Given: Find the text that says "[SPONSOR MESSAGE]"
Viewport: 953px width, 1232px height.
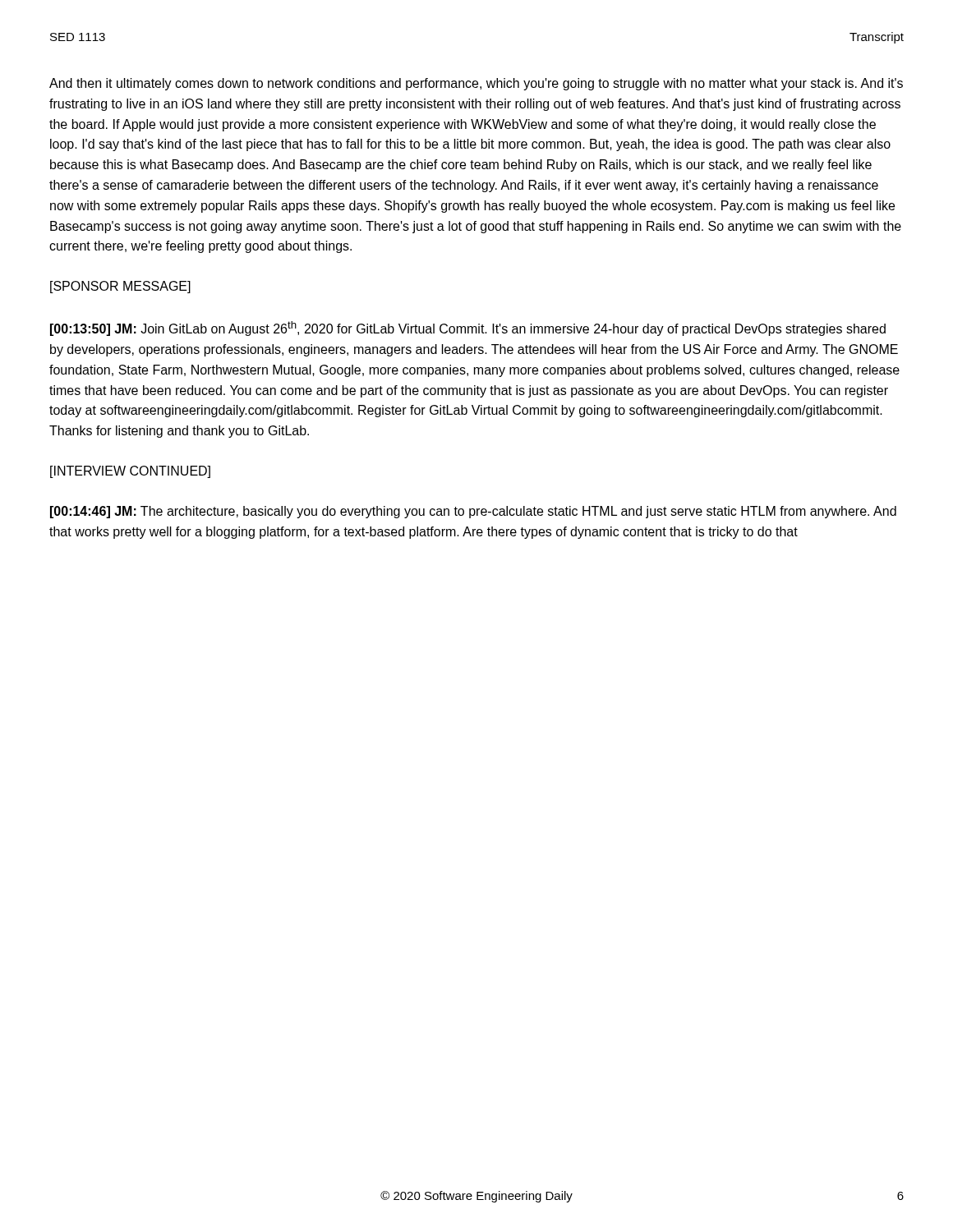Looking at the screenshot, I should click(120, 286).
